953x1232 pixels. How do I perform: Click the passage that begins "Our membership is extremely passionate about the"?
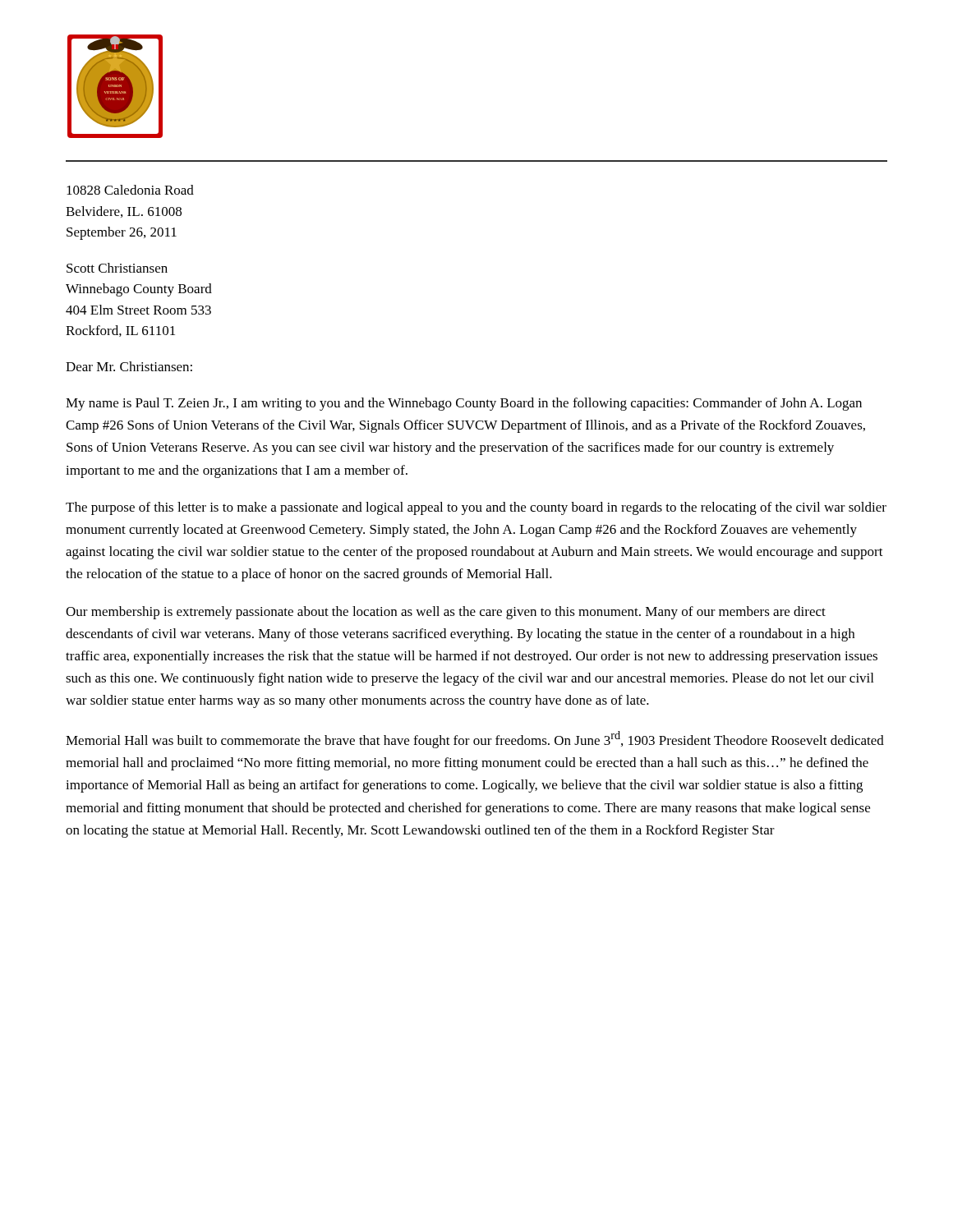coord(472,656)
